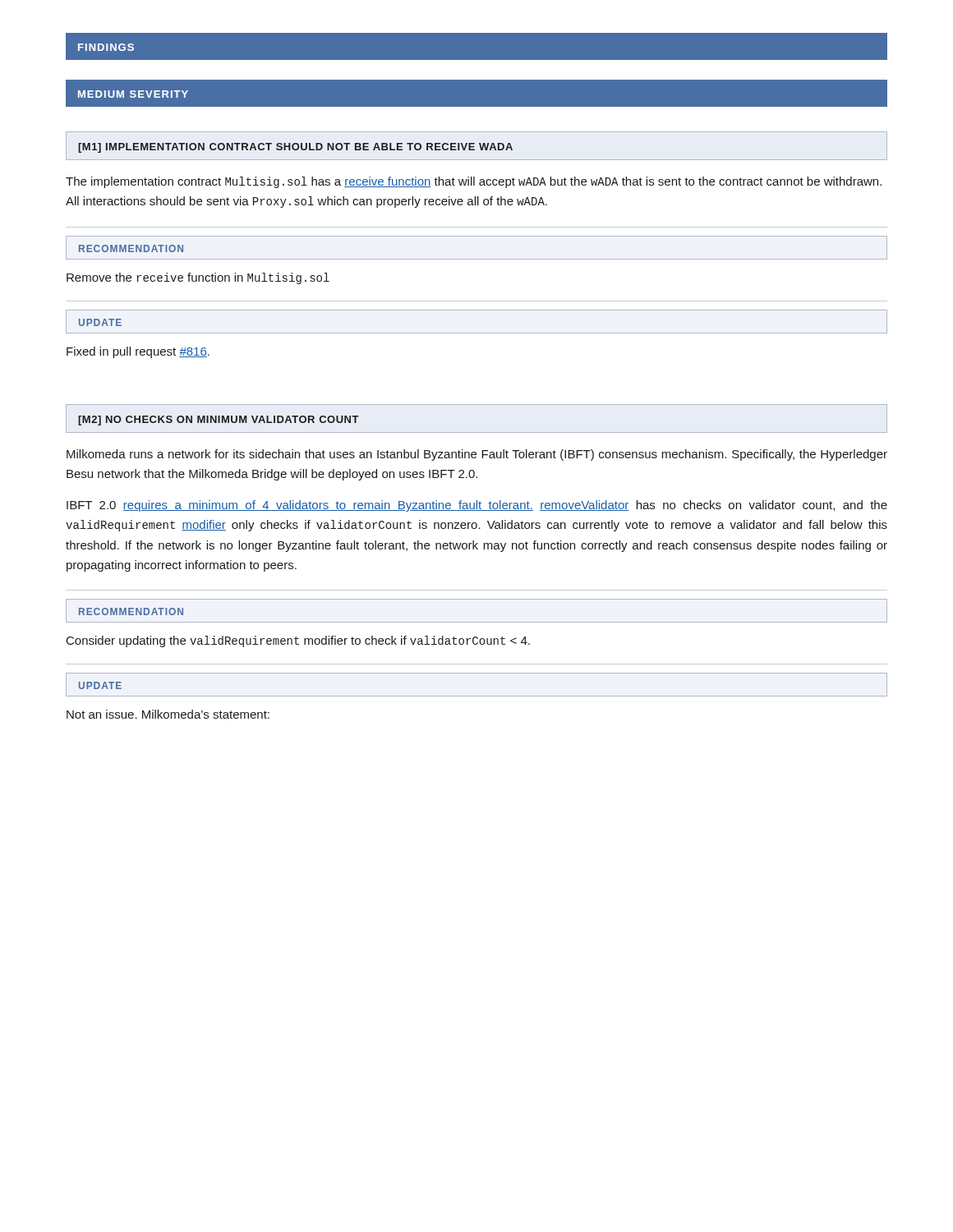Click on the region starting "[M2] NO CHECKS ON"
The height and width of the screenshot is (1232, 953).
click(219, 419)
